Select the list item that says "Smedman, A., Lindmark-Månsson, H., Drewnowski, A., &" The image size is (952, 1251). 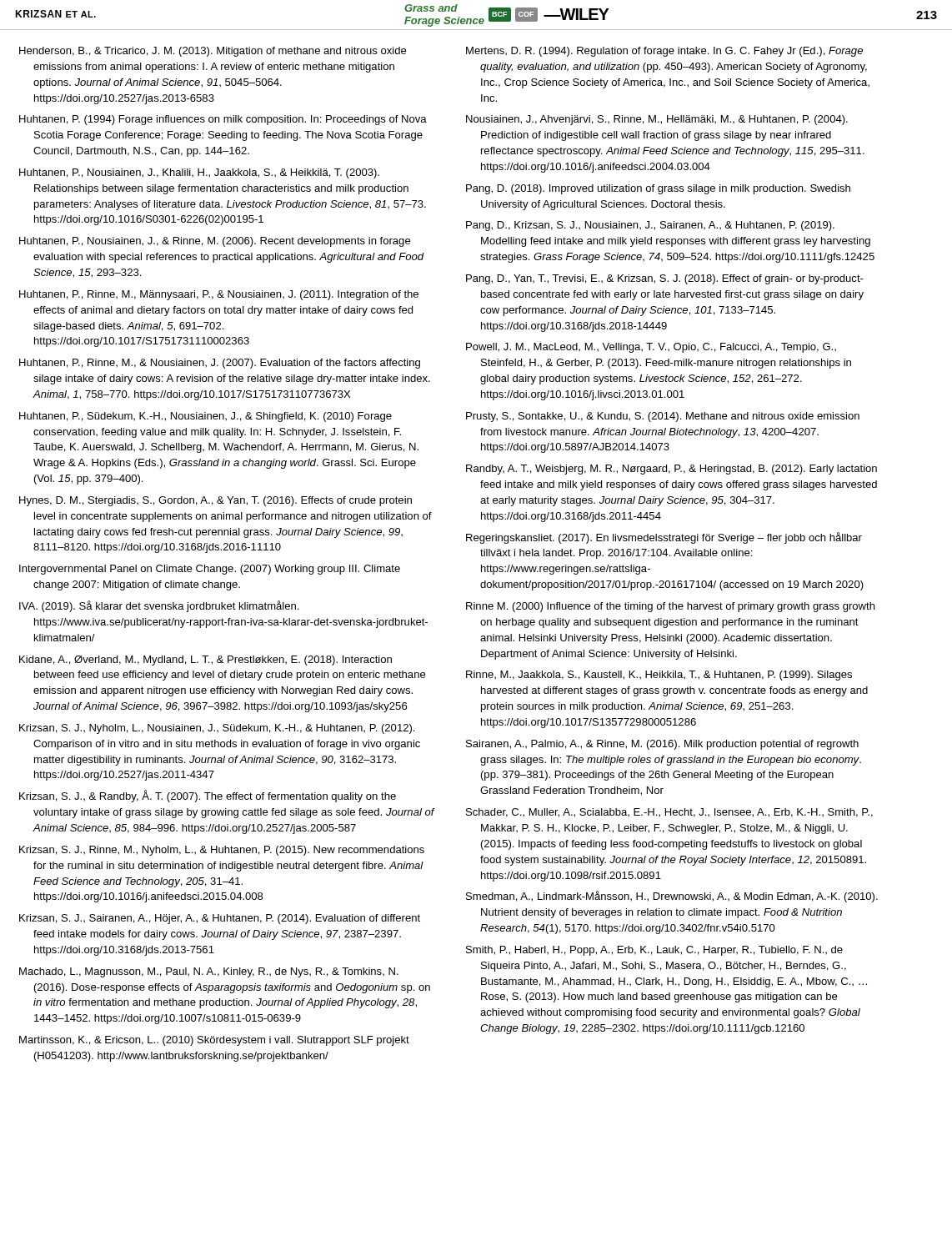tap(672, 912)
